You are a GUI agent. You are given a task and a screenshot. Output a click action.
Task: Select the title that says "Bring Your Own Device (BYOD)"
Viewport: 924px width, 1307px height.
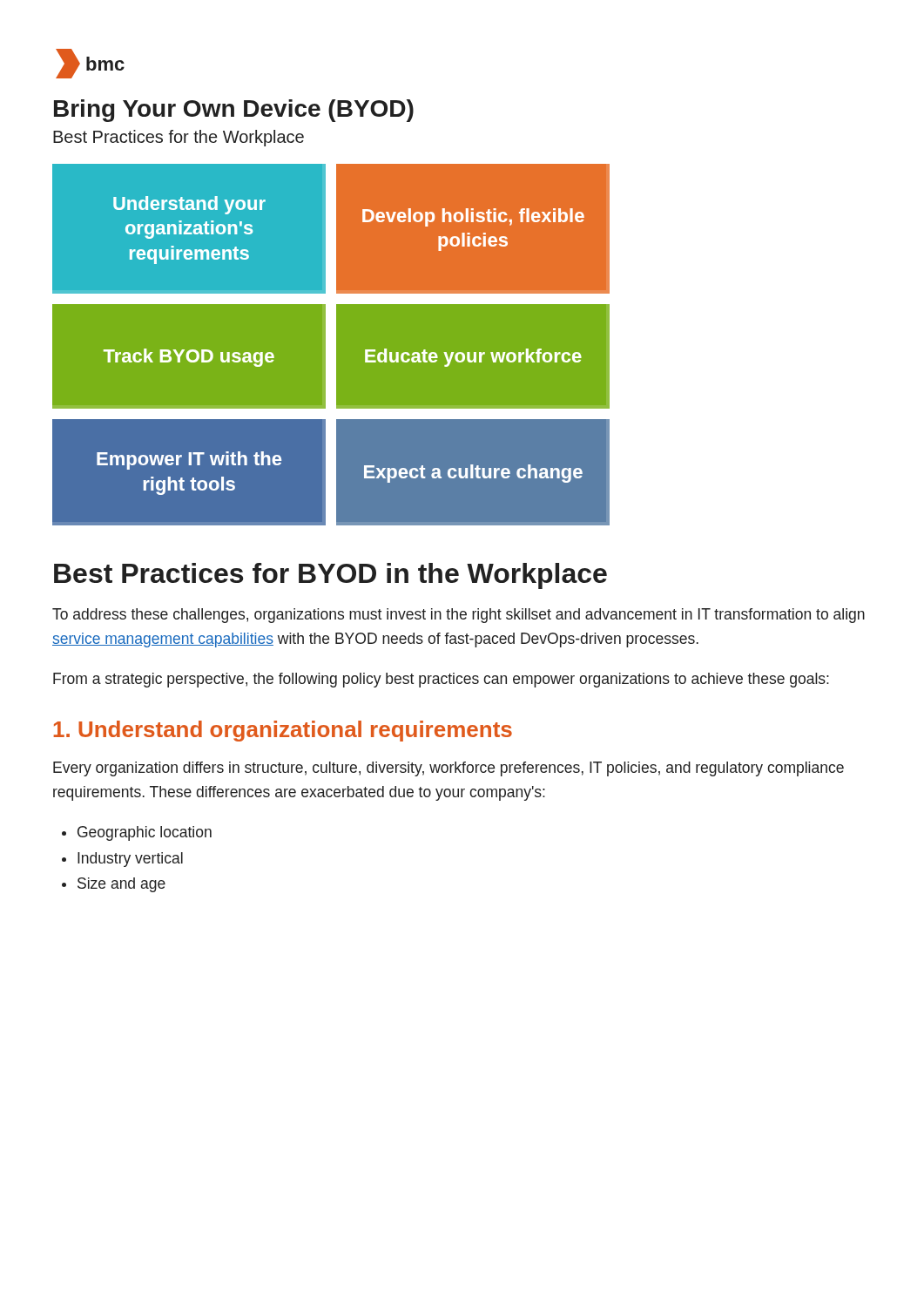(x=234, y=111)
